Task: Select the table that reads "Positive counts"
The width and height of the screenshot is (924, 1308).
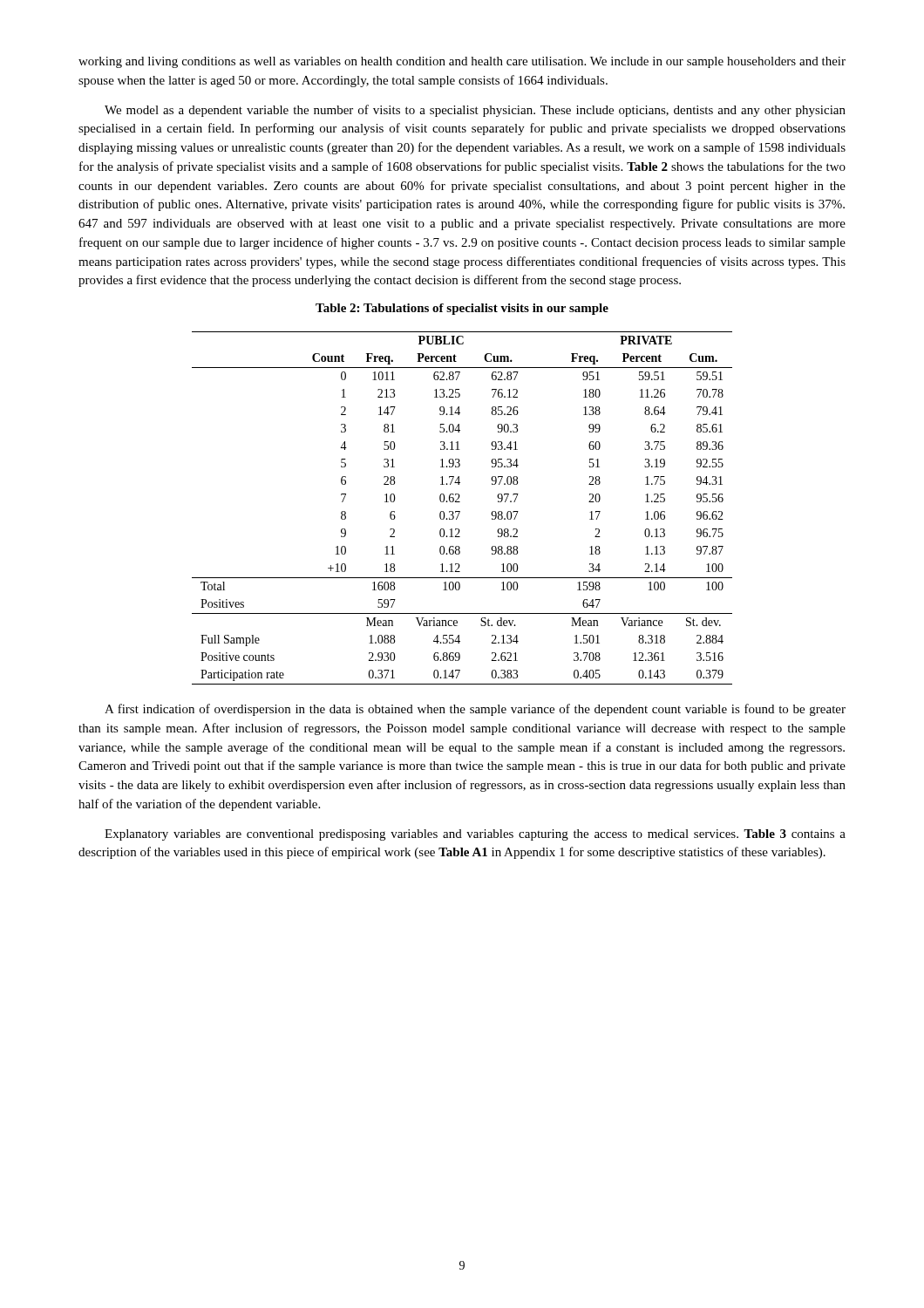Action: pos(462,508)
